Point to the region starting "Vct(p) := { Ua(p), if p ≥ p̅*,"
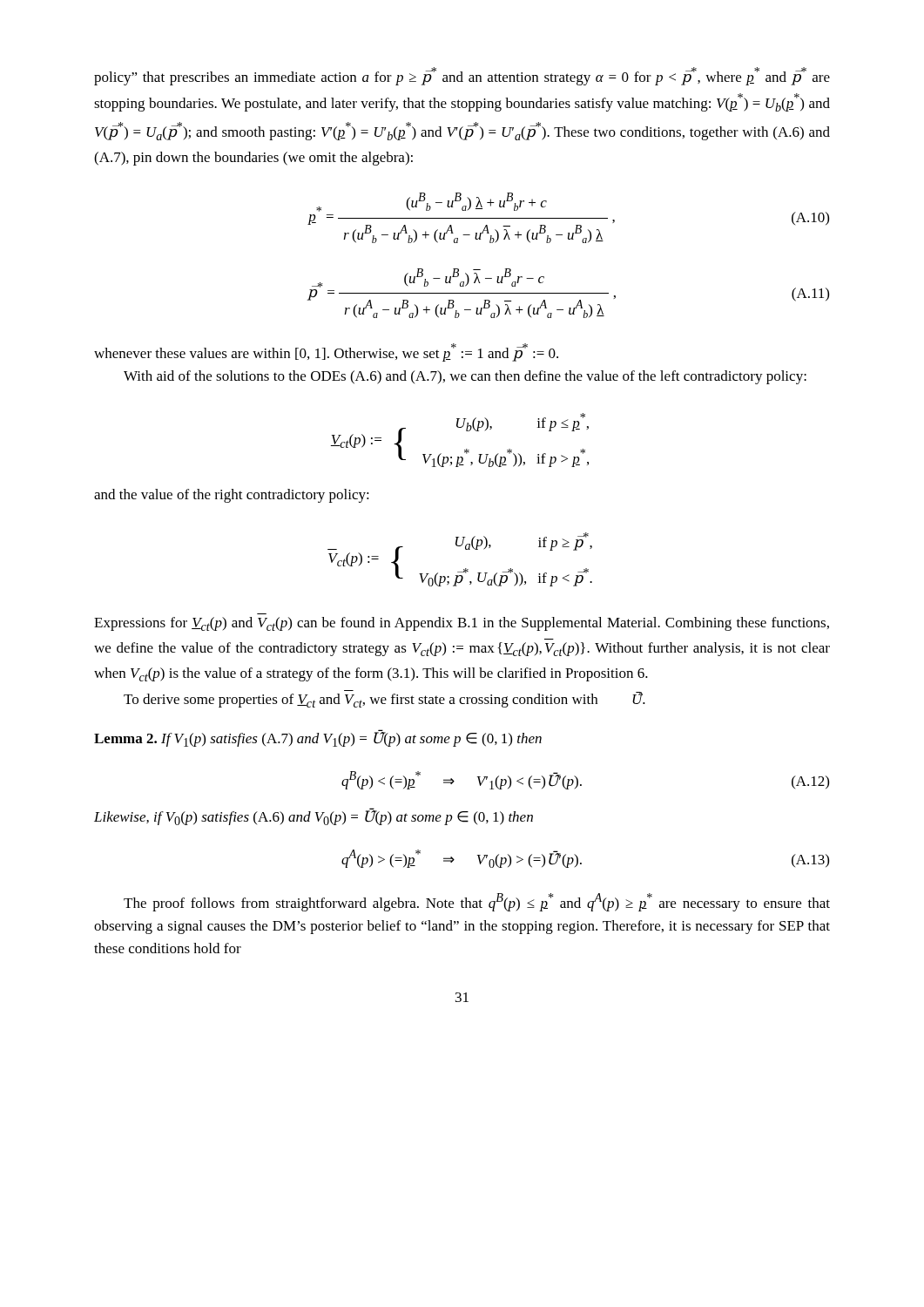924x1307 pixels. (x=462, y=560)
